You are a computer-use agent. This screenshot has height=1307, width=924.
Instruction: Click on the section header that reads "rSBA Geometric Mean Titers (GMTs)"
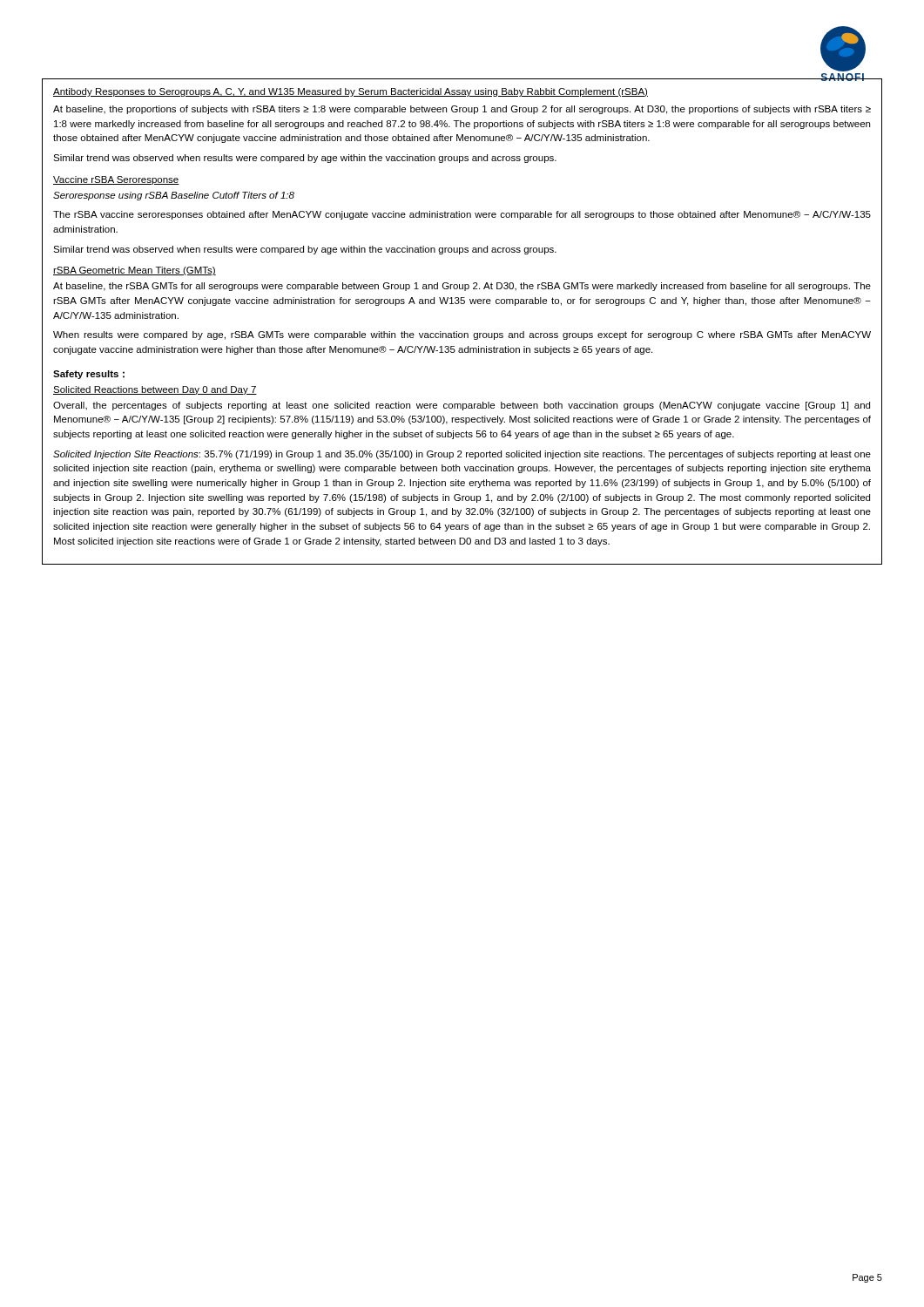(134, 270)
